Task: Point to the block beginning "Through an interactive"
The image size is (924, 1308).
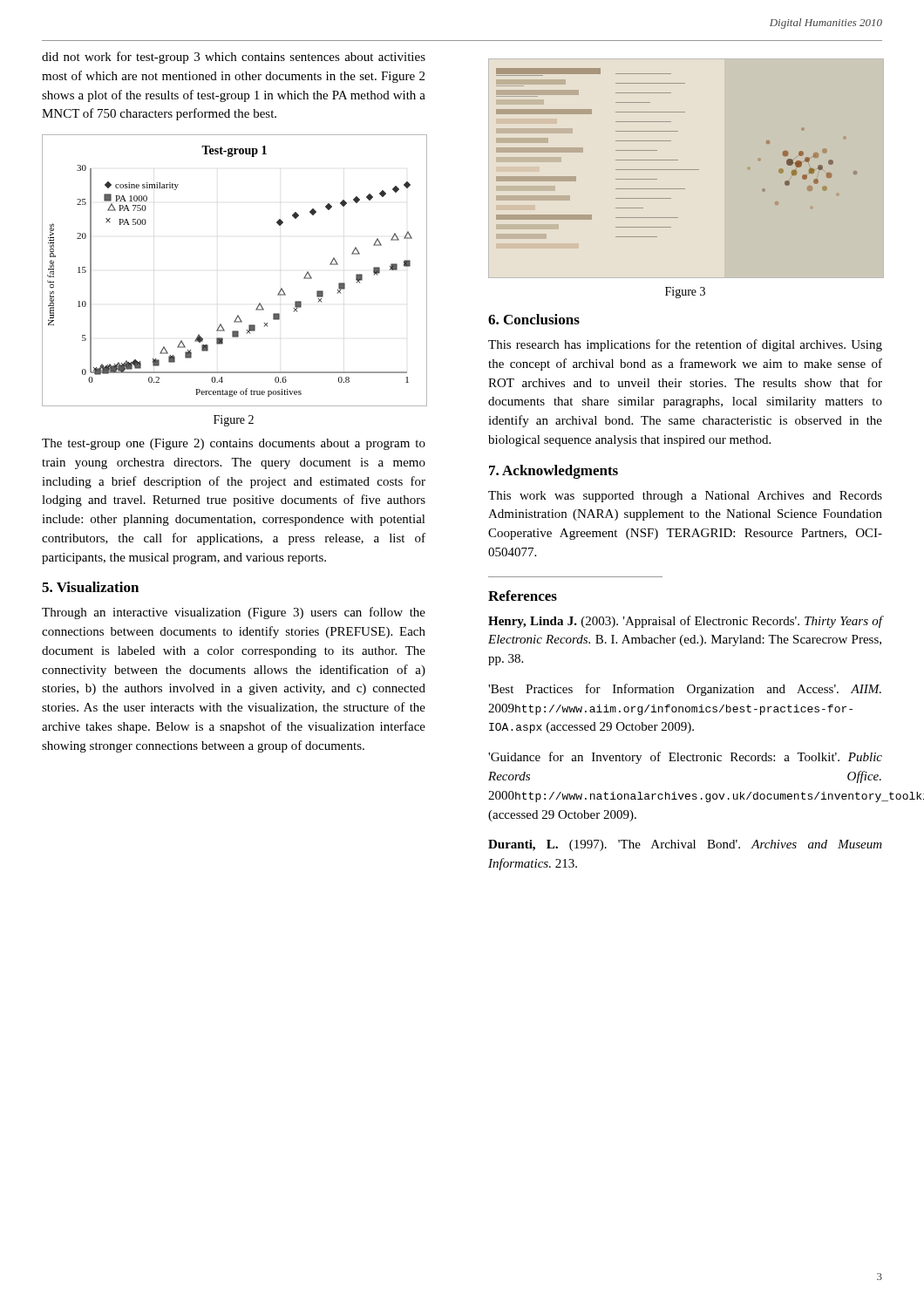Action: pyautogui.click(x=234, y=680)
